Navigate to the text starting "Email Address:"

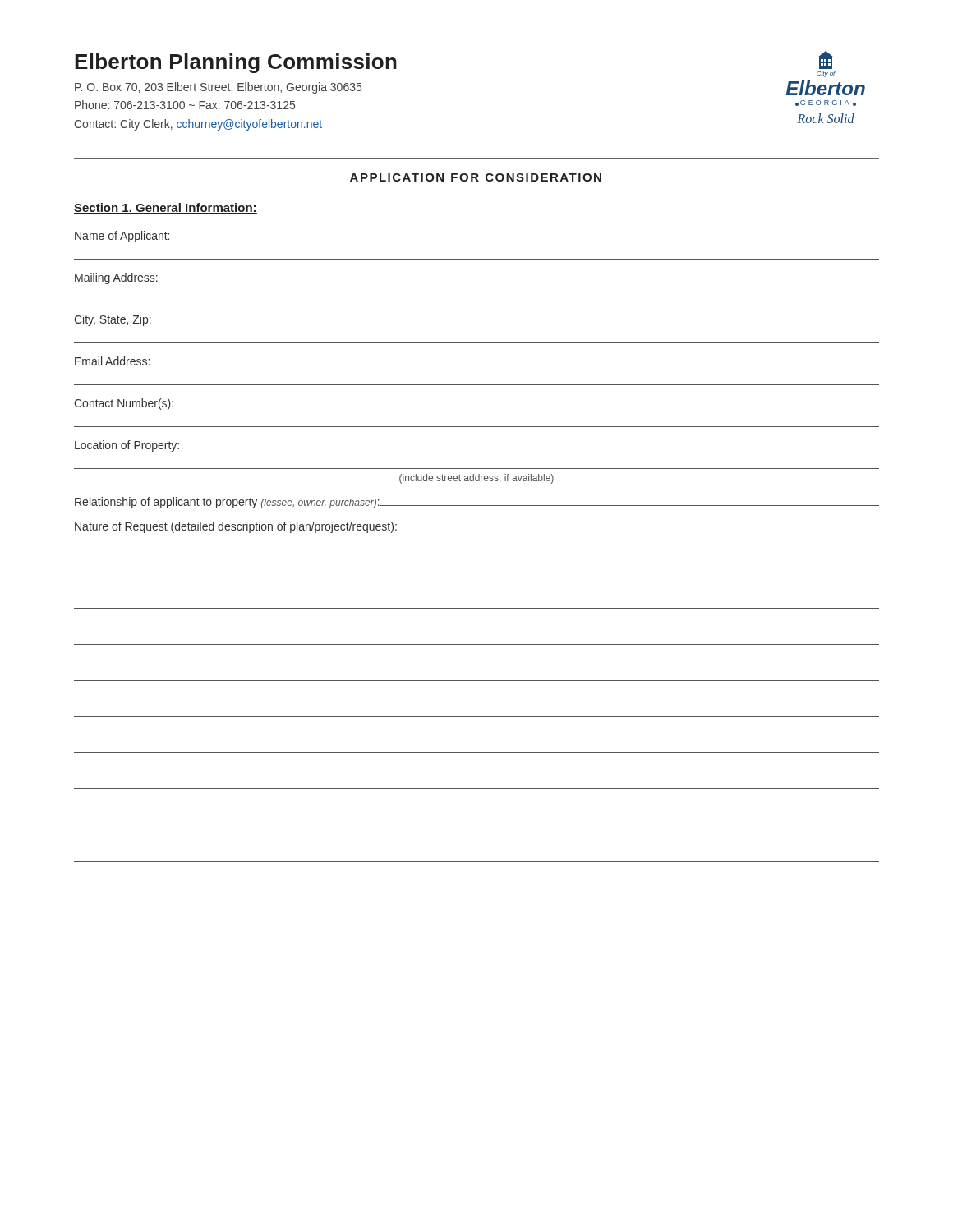112,361
